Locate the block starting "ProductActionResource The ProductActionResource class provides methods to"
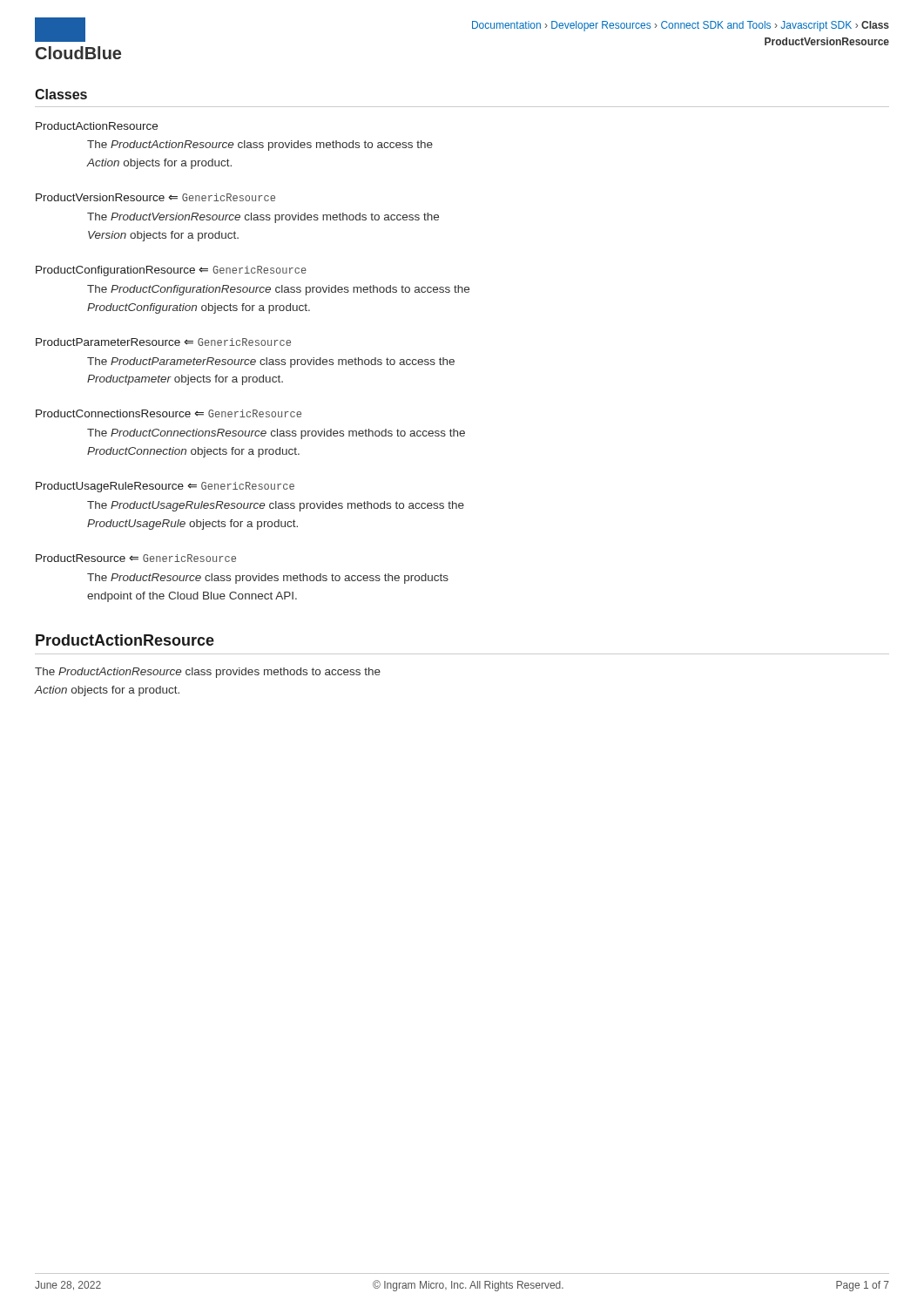 (97, 126)
